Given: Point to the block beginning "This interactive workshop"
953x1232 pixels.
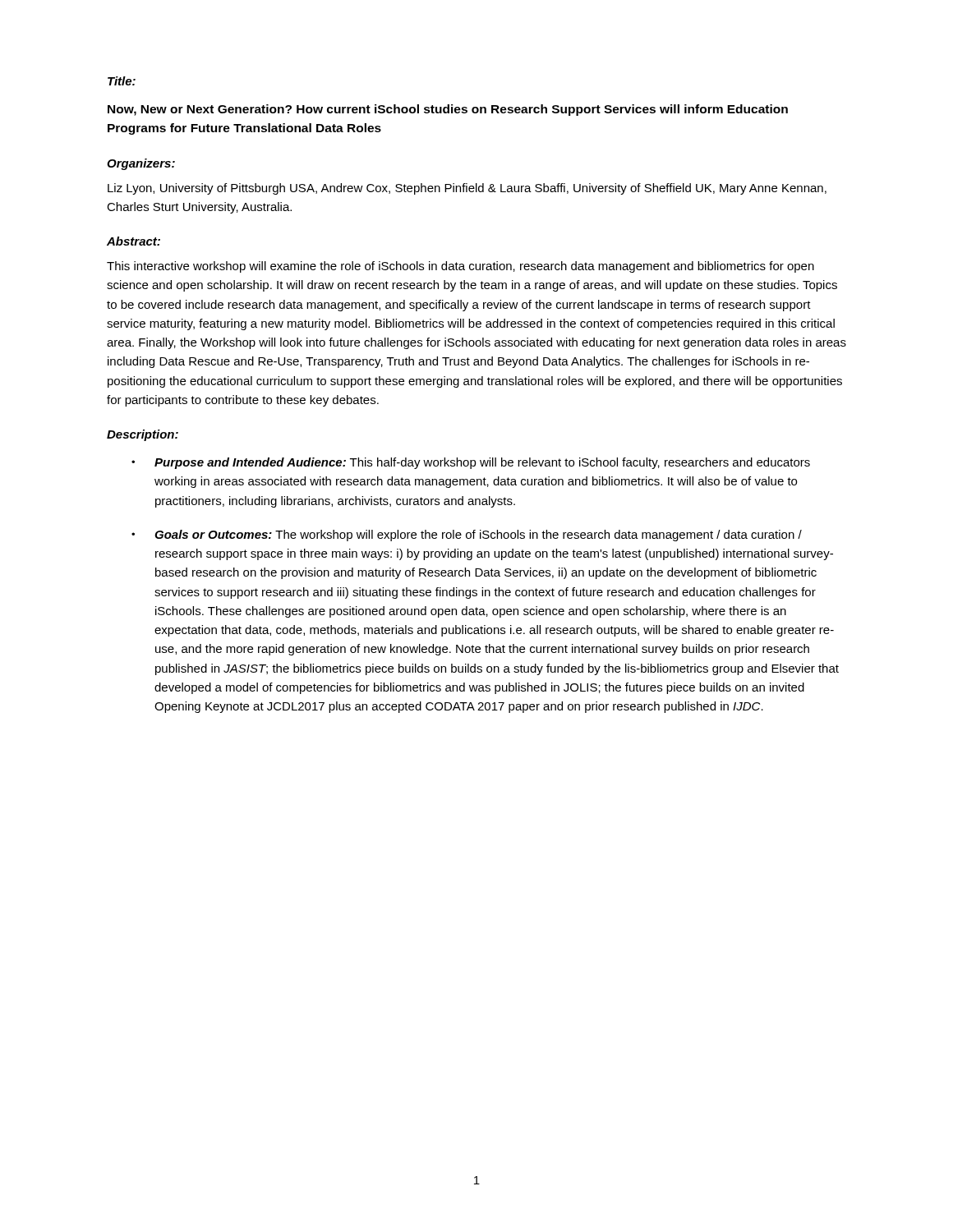Looking at the screenshot, I should 476,333.
